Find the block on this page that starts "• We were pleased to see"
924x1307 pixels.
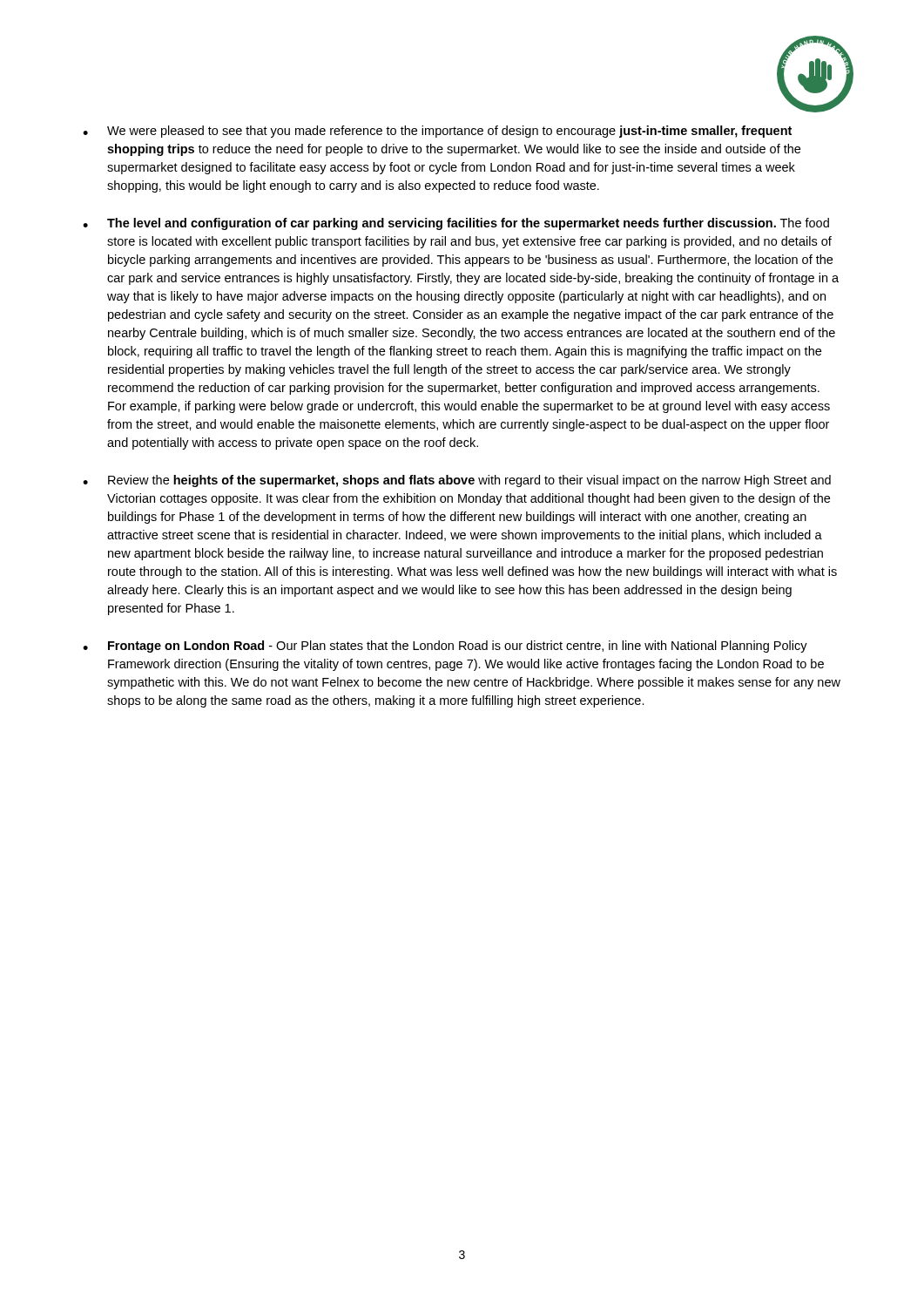(462, 159)
